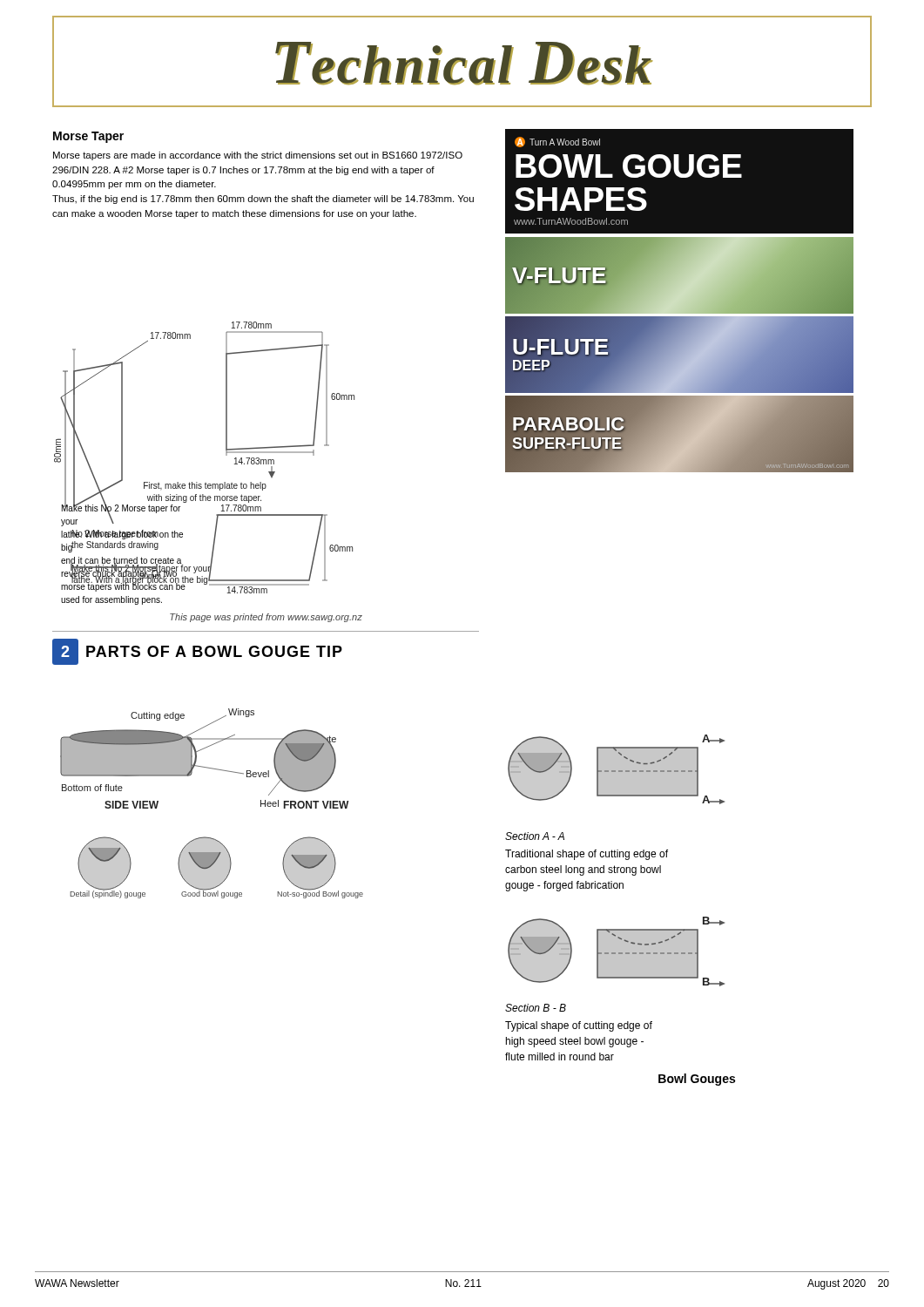Where does it say "Bowl Gouges"?
924x1307 pixels.
pyautogui.click(x=697, y=1079)
